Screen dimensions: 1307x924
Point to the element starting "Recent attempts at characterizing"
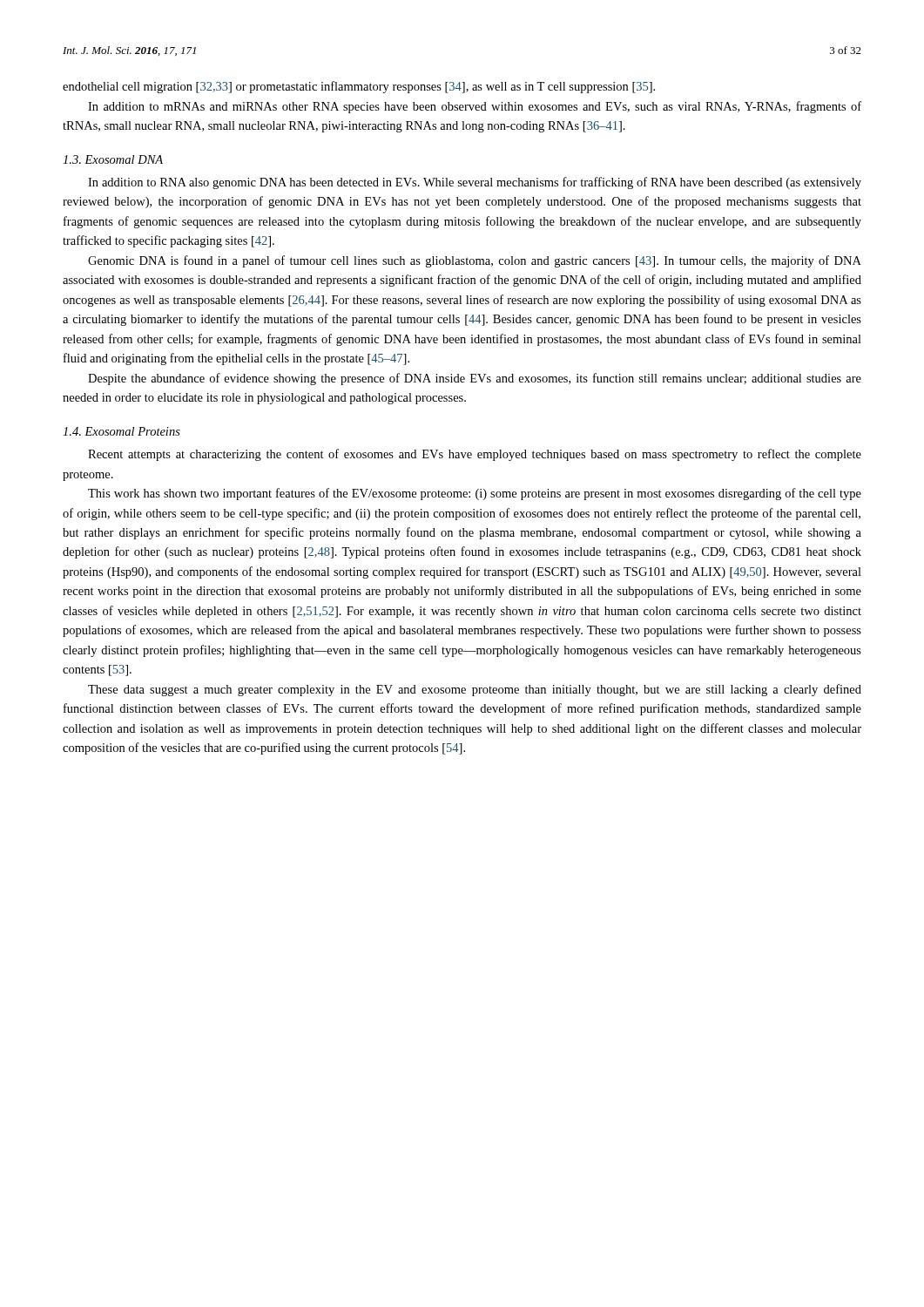pyautogui.click(x=462, y=464)
